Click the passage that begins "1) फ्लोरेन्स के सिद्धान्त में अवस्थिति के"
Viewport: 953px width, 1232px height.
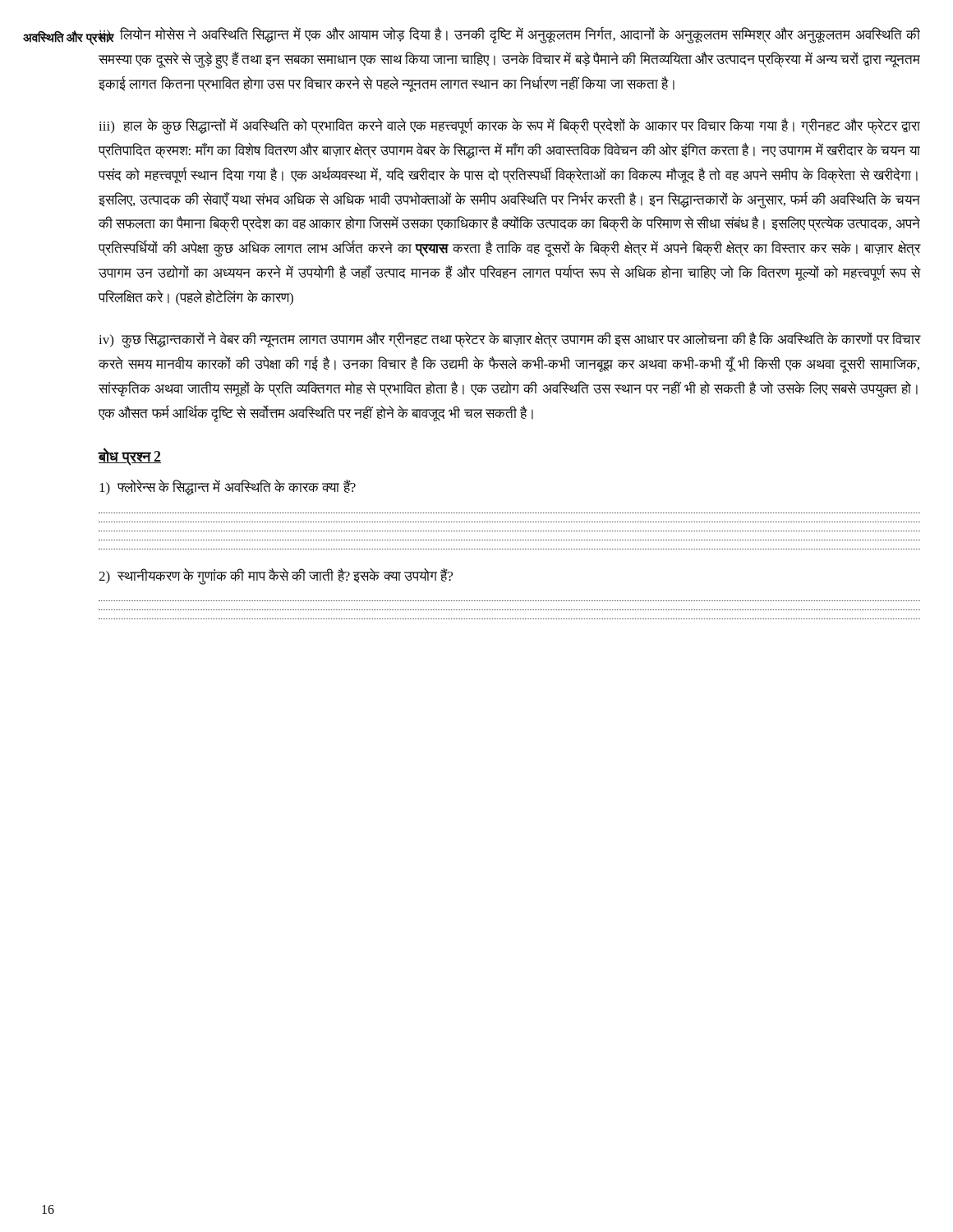(x=509, y=515)
